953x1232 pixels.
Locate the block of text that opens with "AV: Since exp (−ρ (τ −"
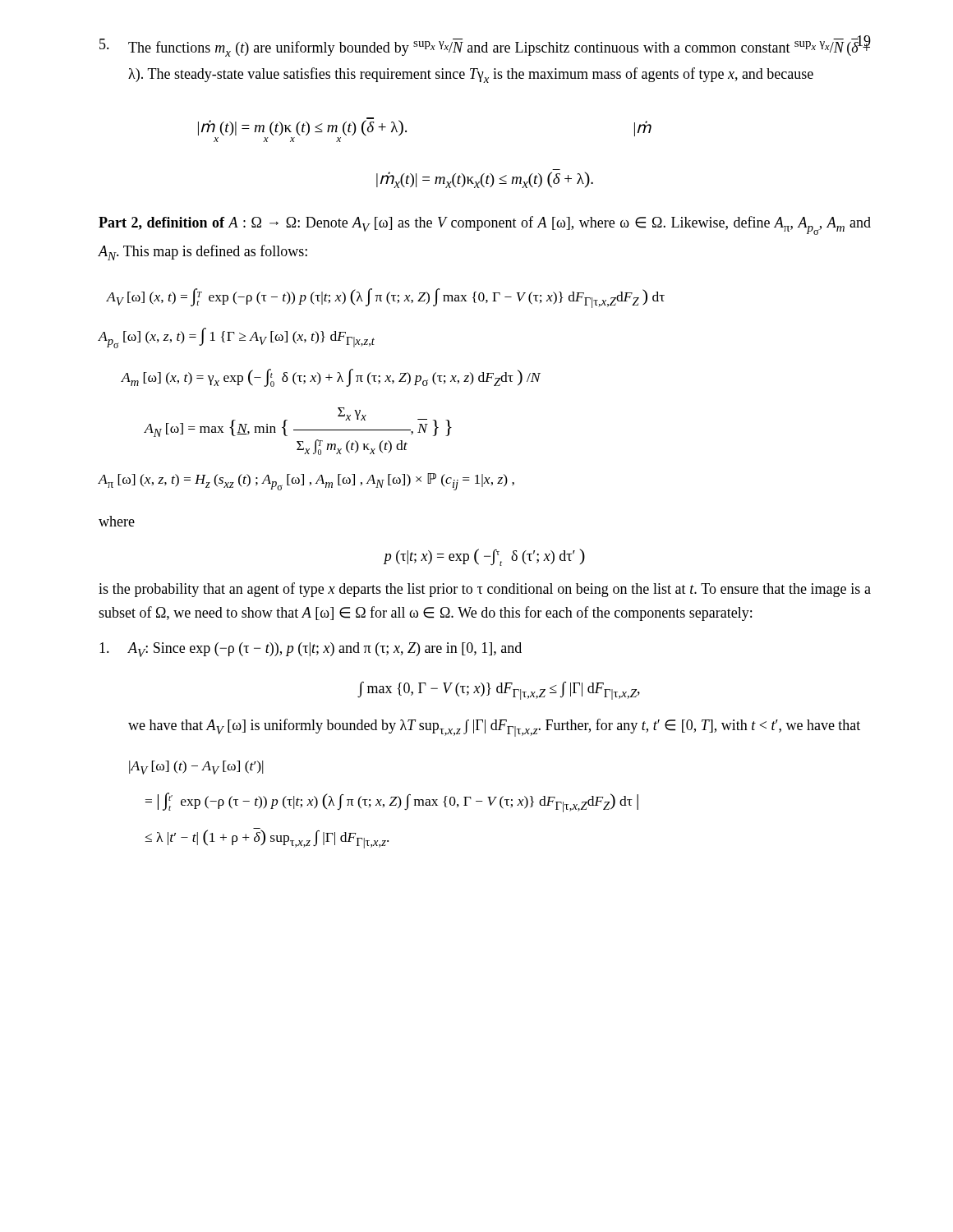[x=311, y=650]
